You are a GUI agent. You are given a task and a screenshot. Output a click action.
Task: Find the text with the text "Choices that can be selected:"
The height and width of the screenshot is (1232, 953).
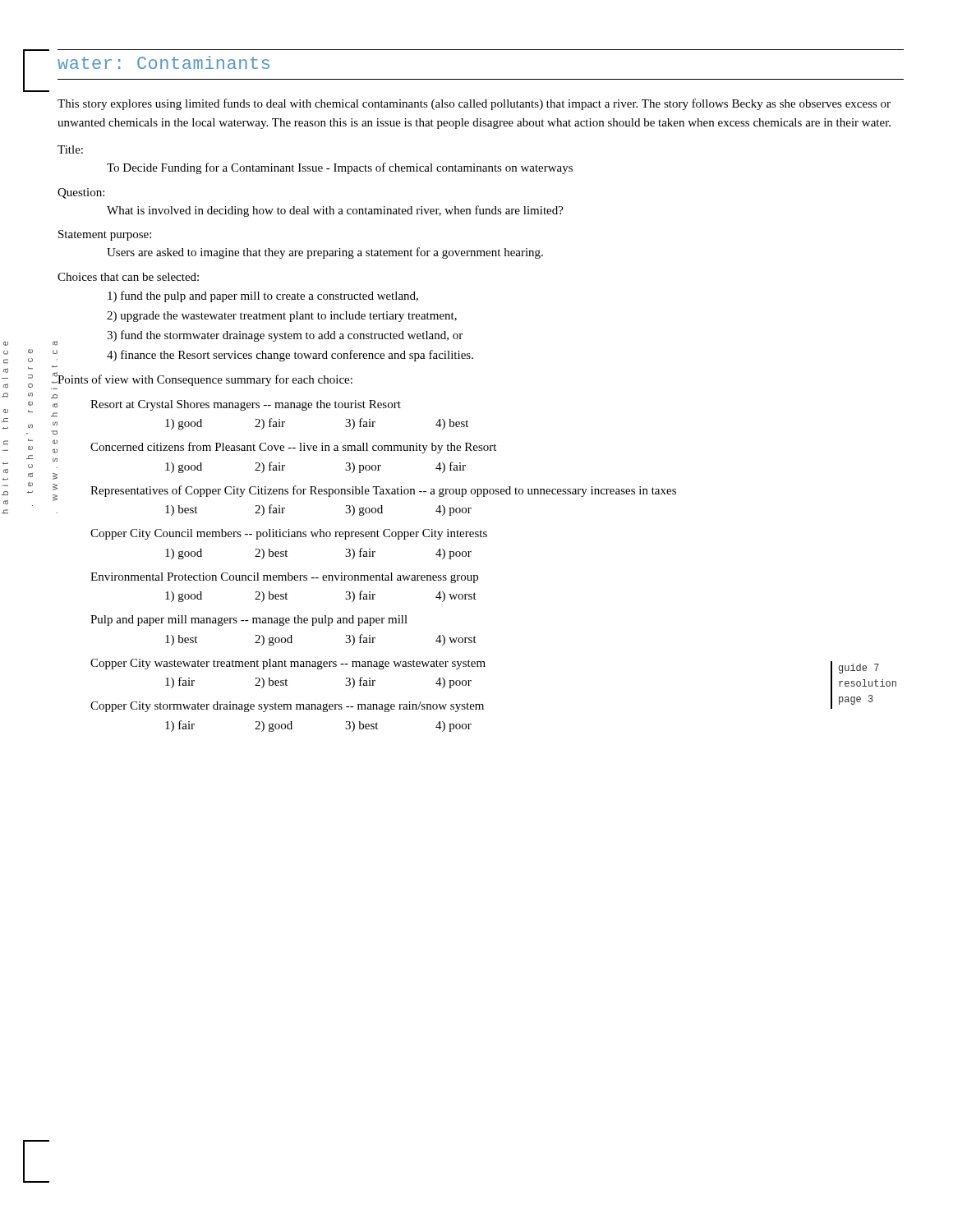coord(129,276)
